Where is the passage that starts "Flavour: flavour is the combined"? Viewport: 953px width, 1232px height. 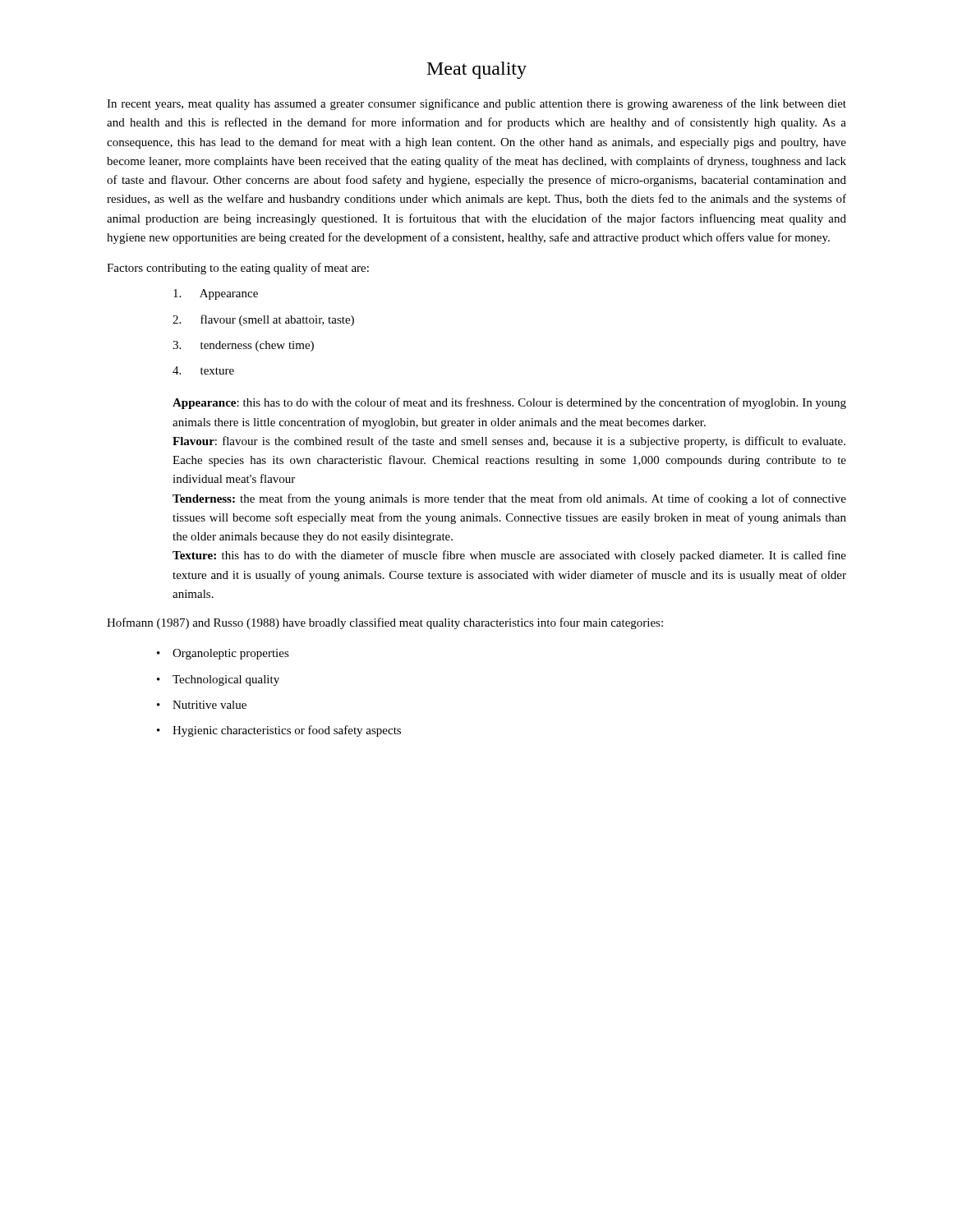coord(509,460)
